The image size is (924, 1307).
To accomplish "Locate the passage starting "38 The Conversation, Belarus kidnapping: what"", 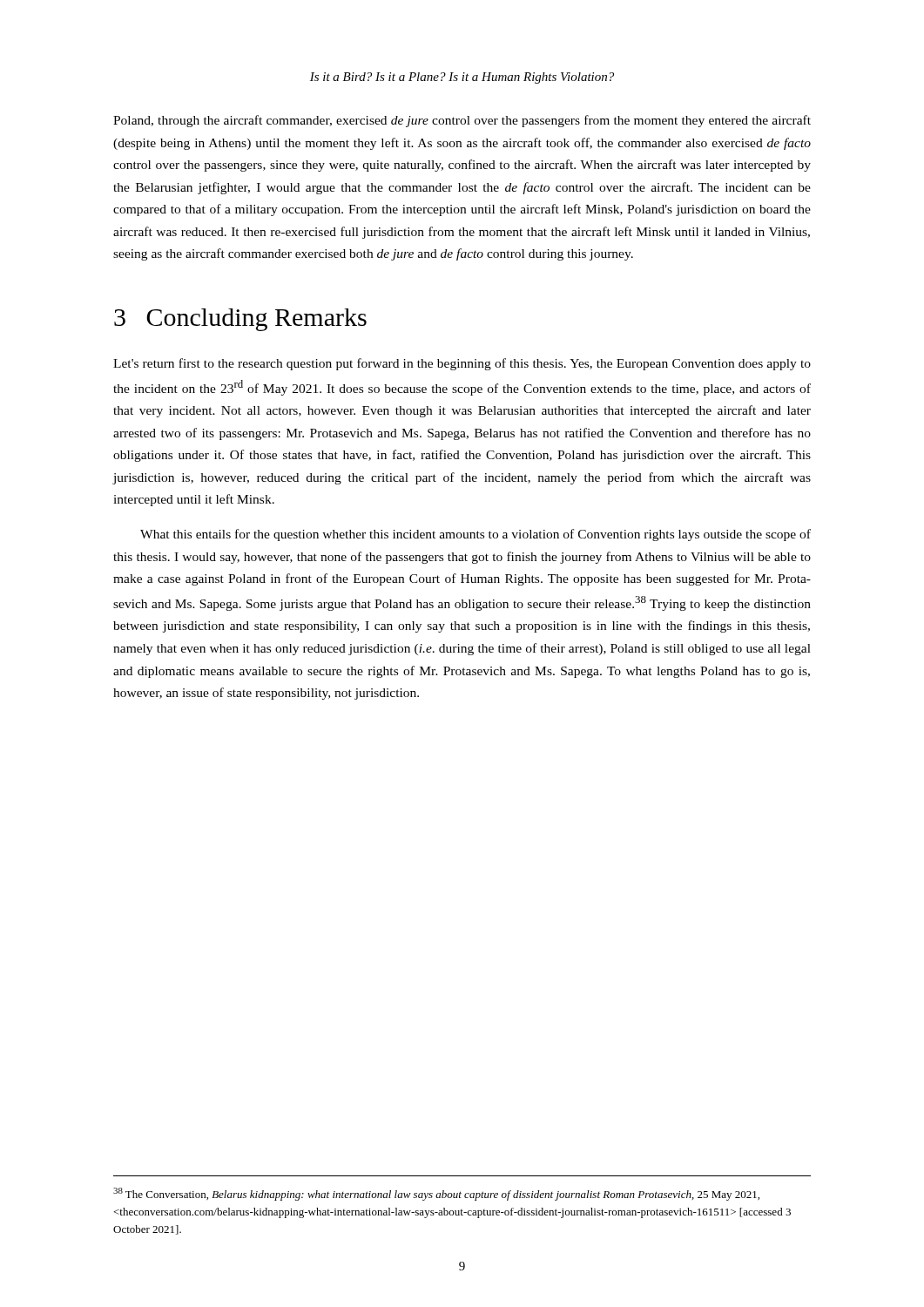I will click(452, 1210).
